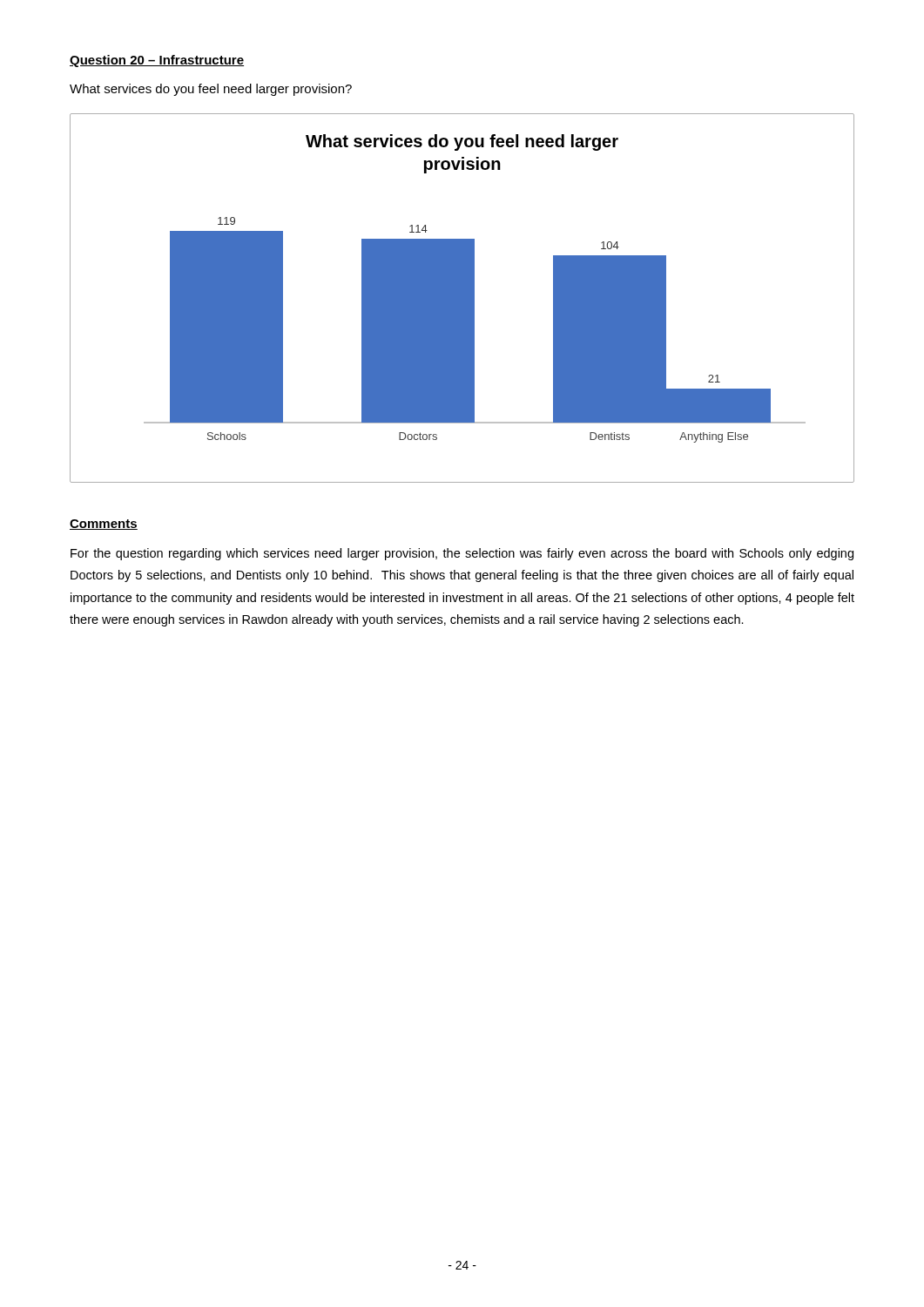Locate the element starting "What services do you"
Image resolution: width=924 pixels, height=1307 pixels.
[x=211, y=88]
